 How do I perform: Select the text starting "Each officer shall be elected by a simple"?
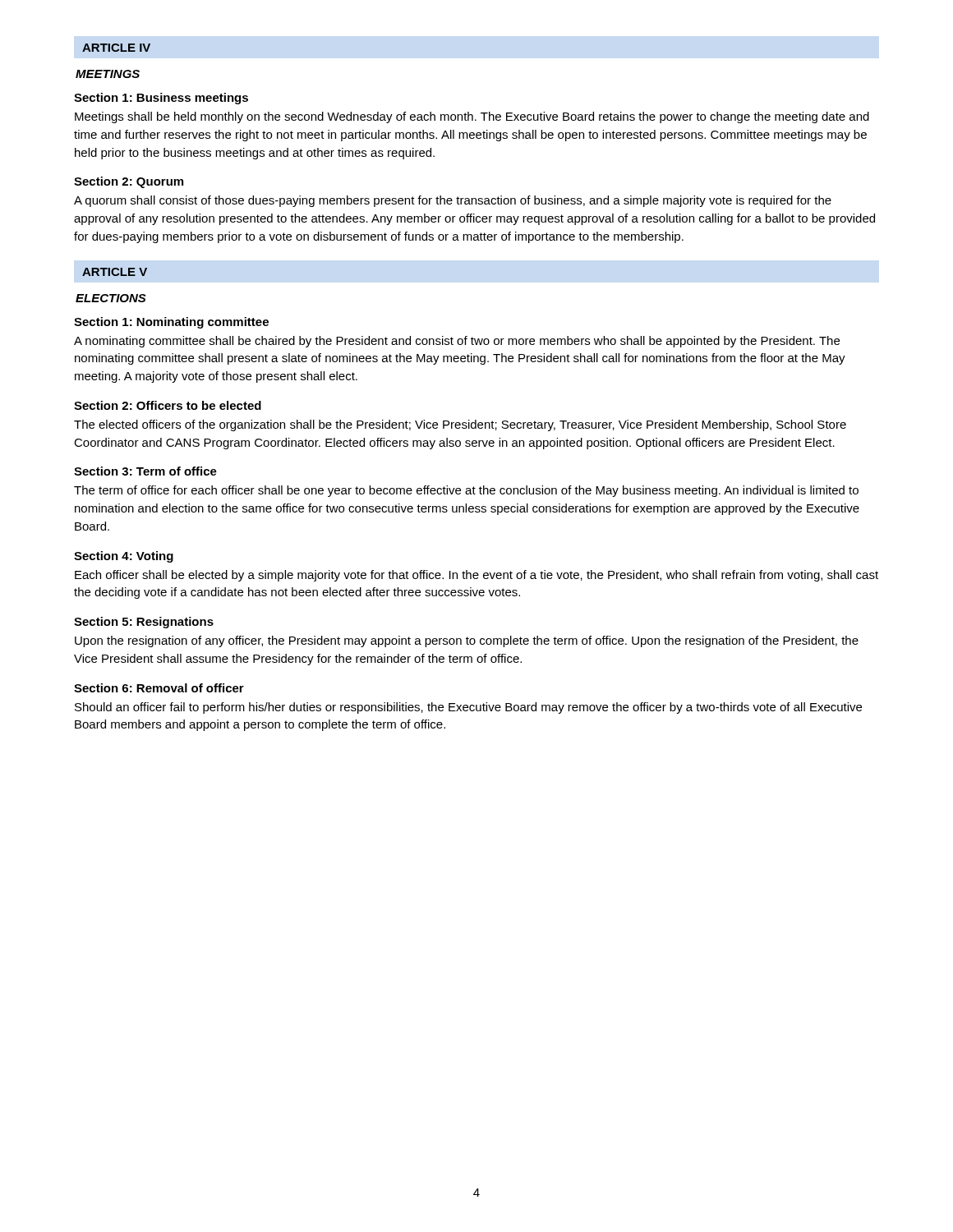[x=476, y=583]
